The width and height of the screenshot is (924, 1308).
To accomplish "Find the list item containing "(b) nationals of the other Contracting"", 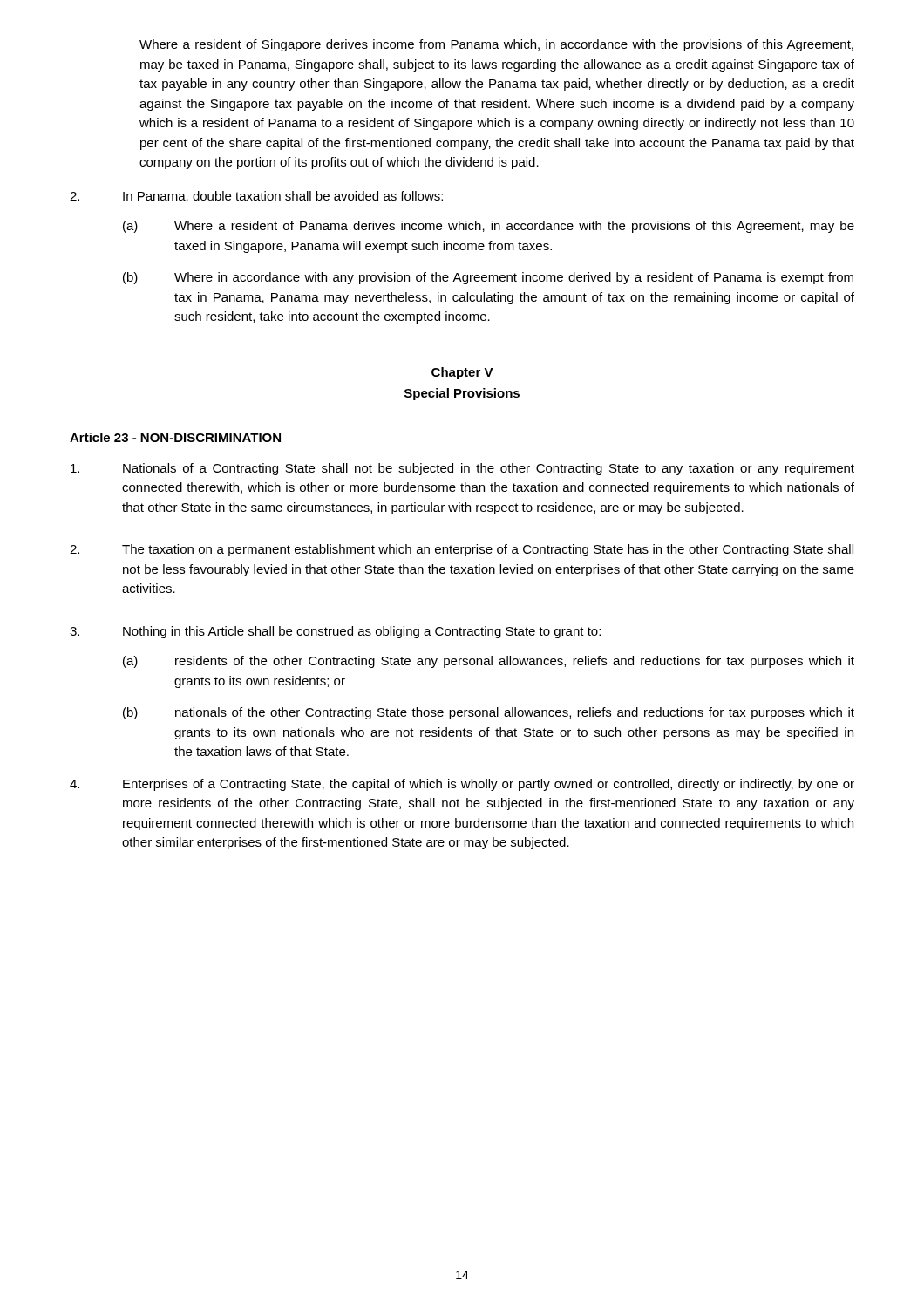I will (488, 732).
